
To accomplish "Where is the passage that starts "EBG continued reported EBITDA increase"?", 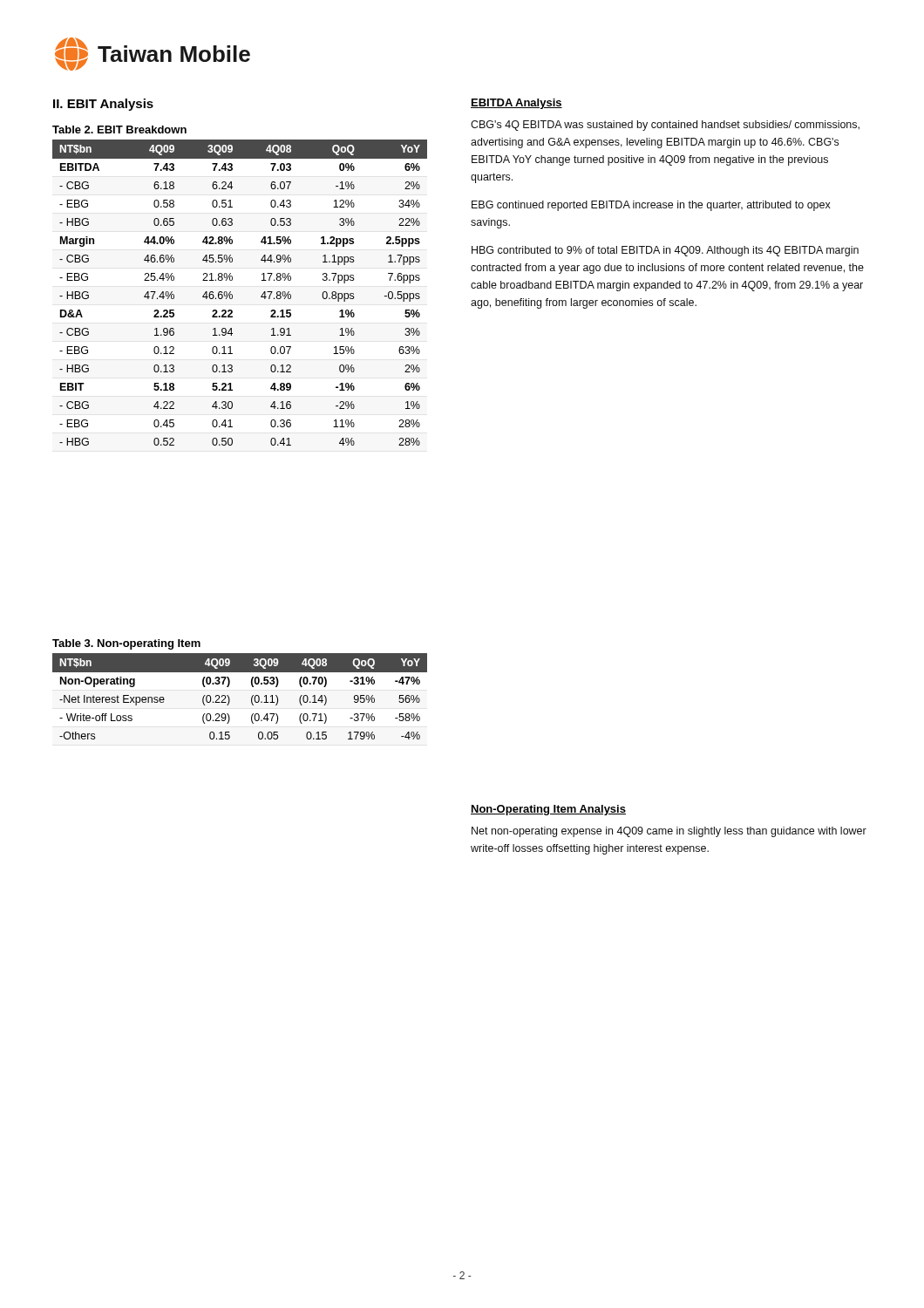I will point(651,214).
